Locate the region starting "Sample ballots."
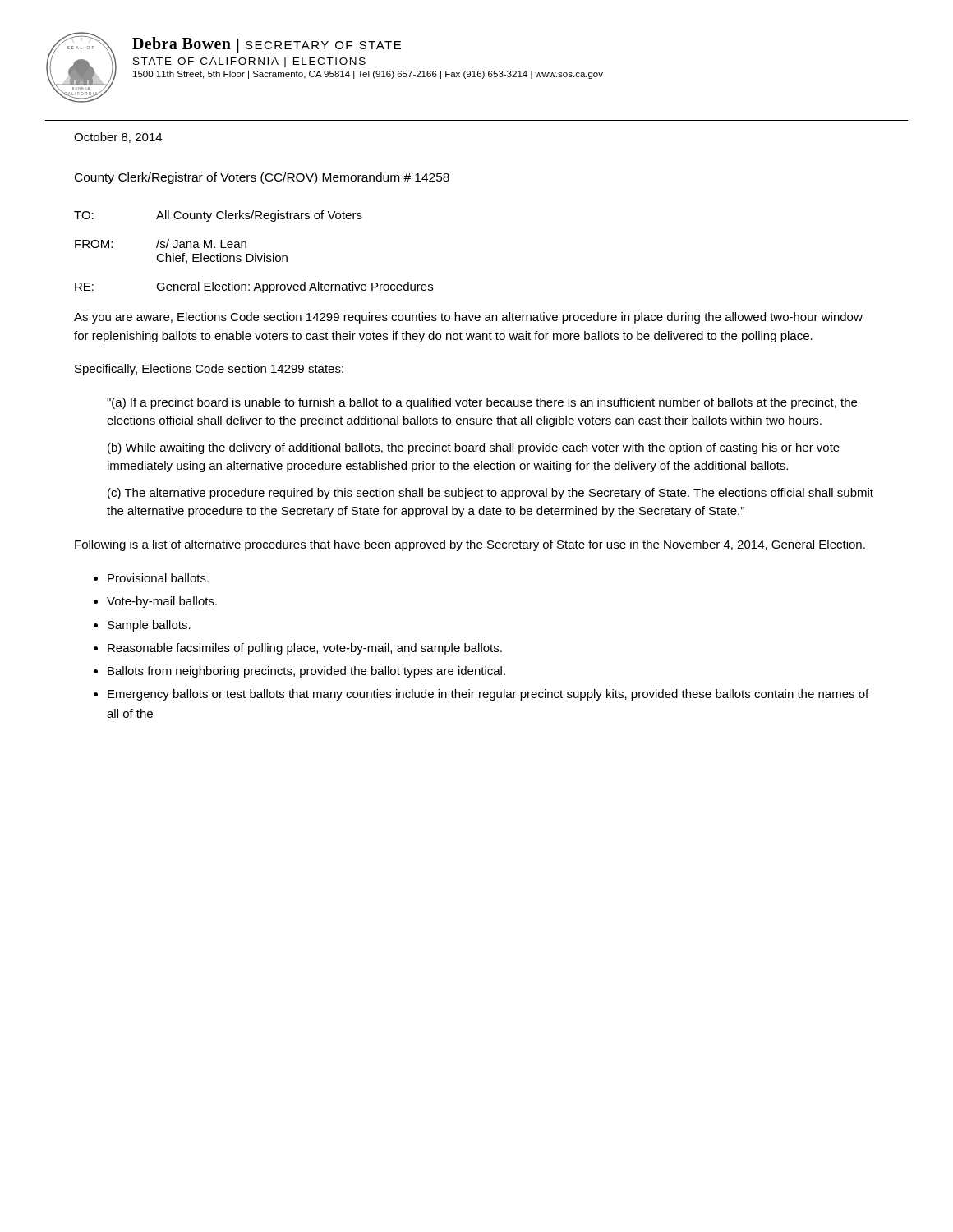 coord(149,624)
